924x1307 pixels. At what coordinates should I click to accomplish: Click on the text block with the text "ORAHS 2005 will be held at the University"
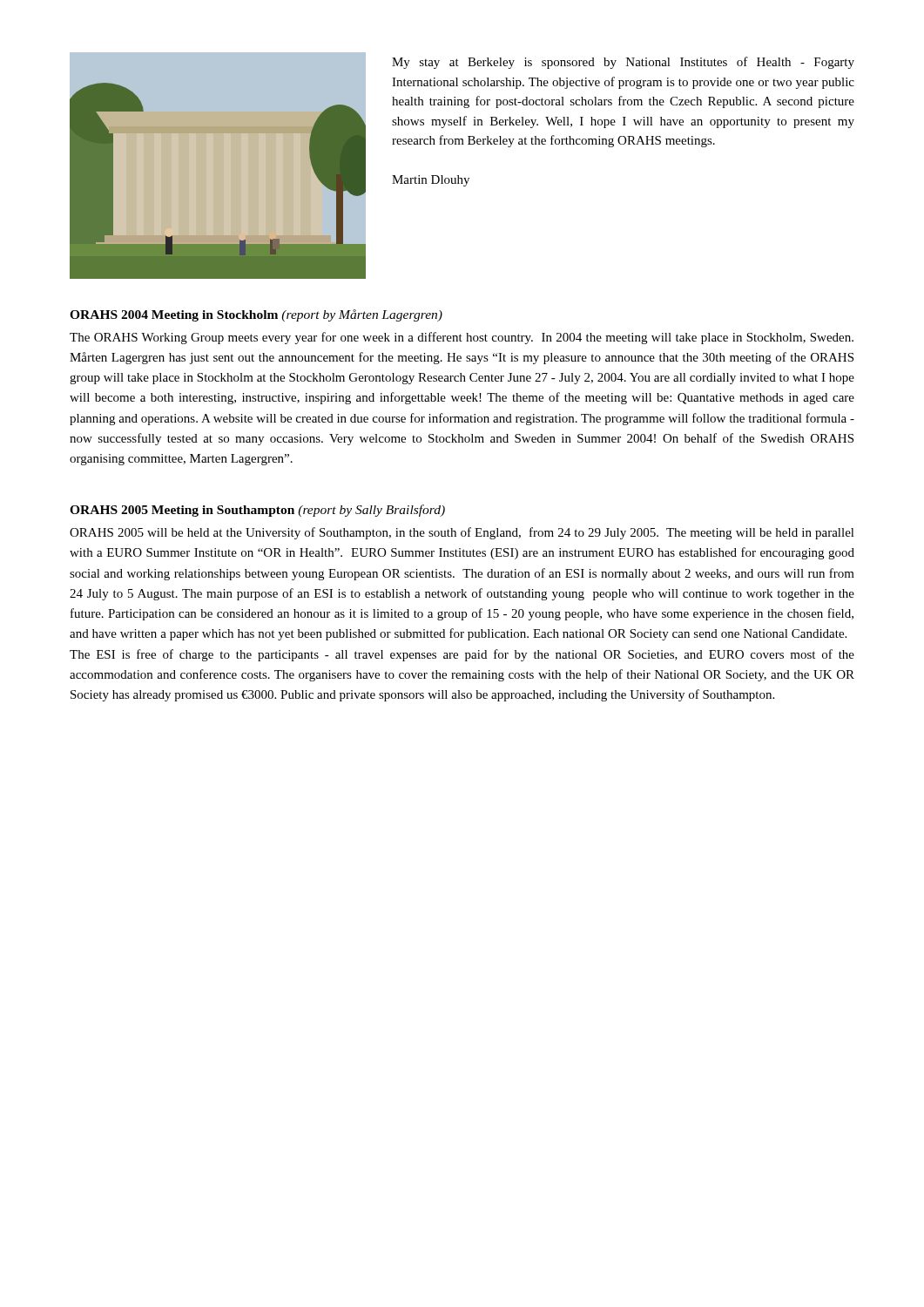tap(462, 614)
